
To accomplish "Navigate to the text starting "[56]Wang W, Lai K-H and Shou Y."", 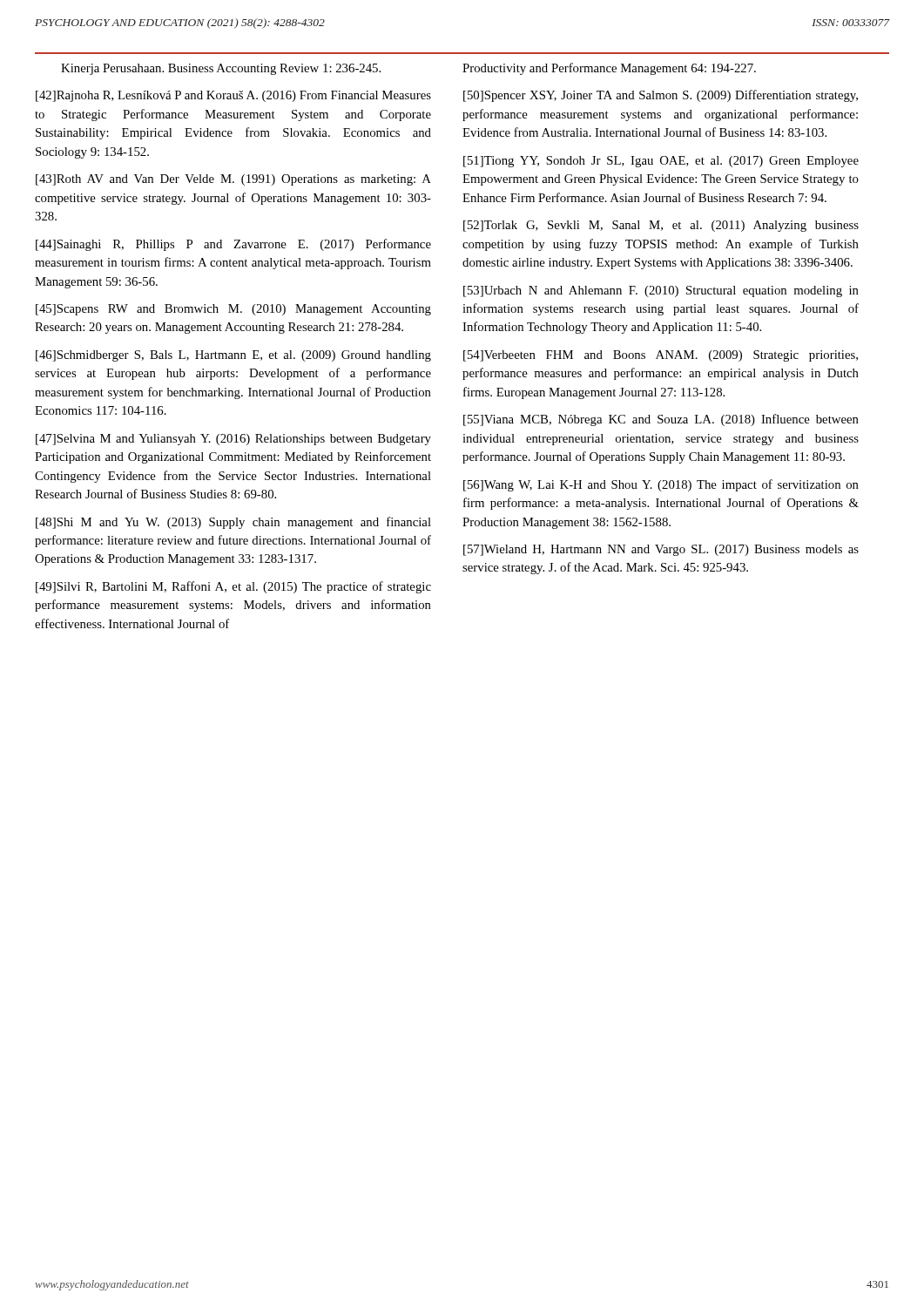I will click(661, 503).
